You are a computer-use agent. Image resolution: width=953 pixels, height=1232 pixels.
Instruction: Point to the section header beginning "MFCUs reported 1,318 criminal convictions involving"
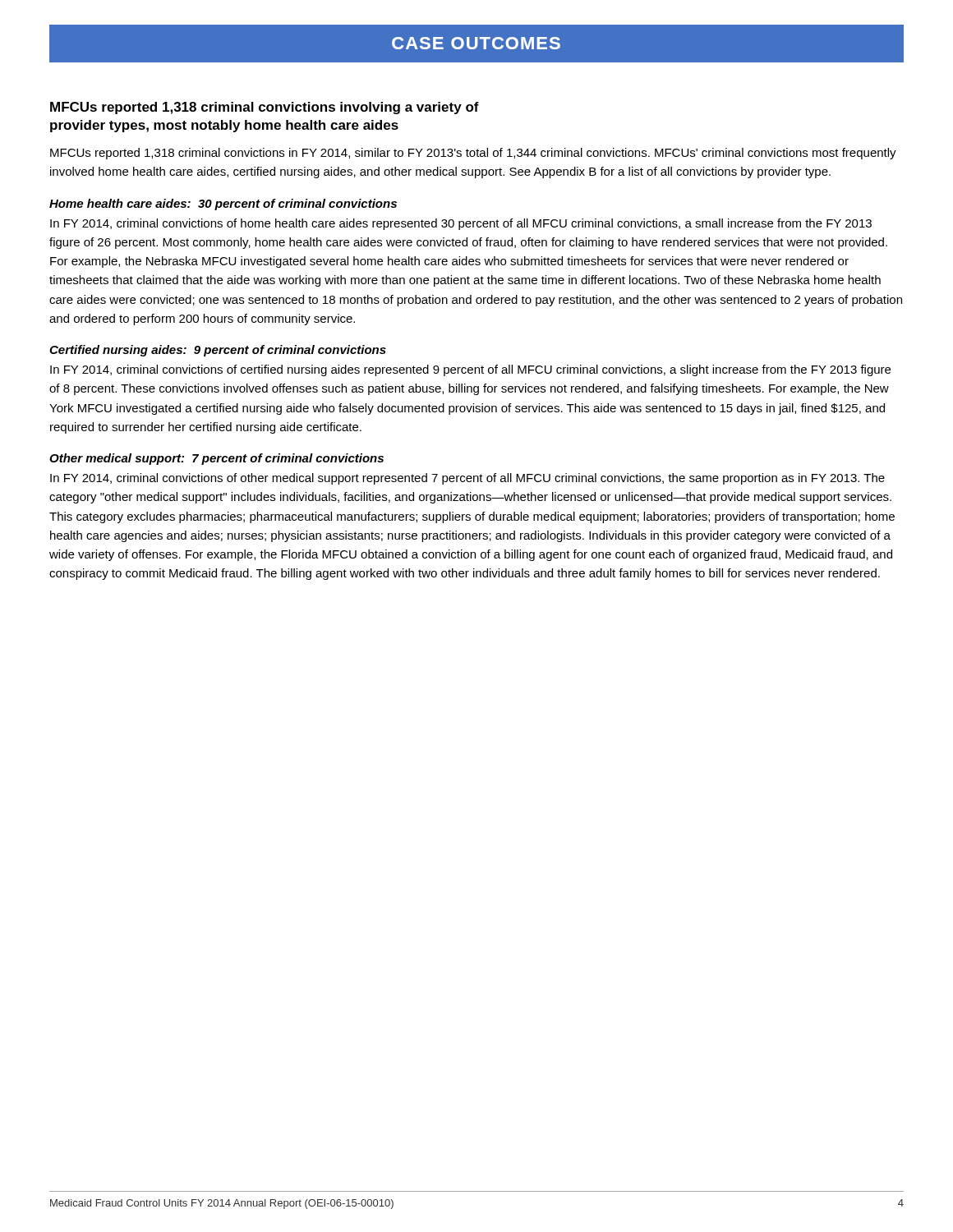click(264, 116)
